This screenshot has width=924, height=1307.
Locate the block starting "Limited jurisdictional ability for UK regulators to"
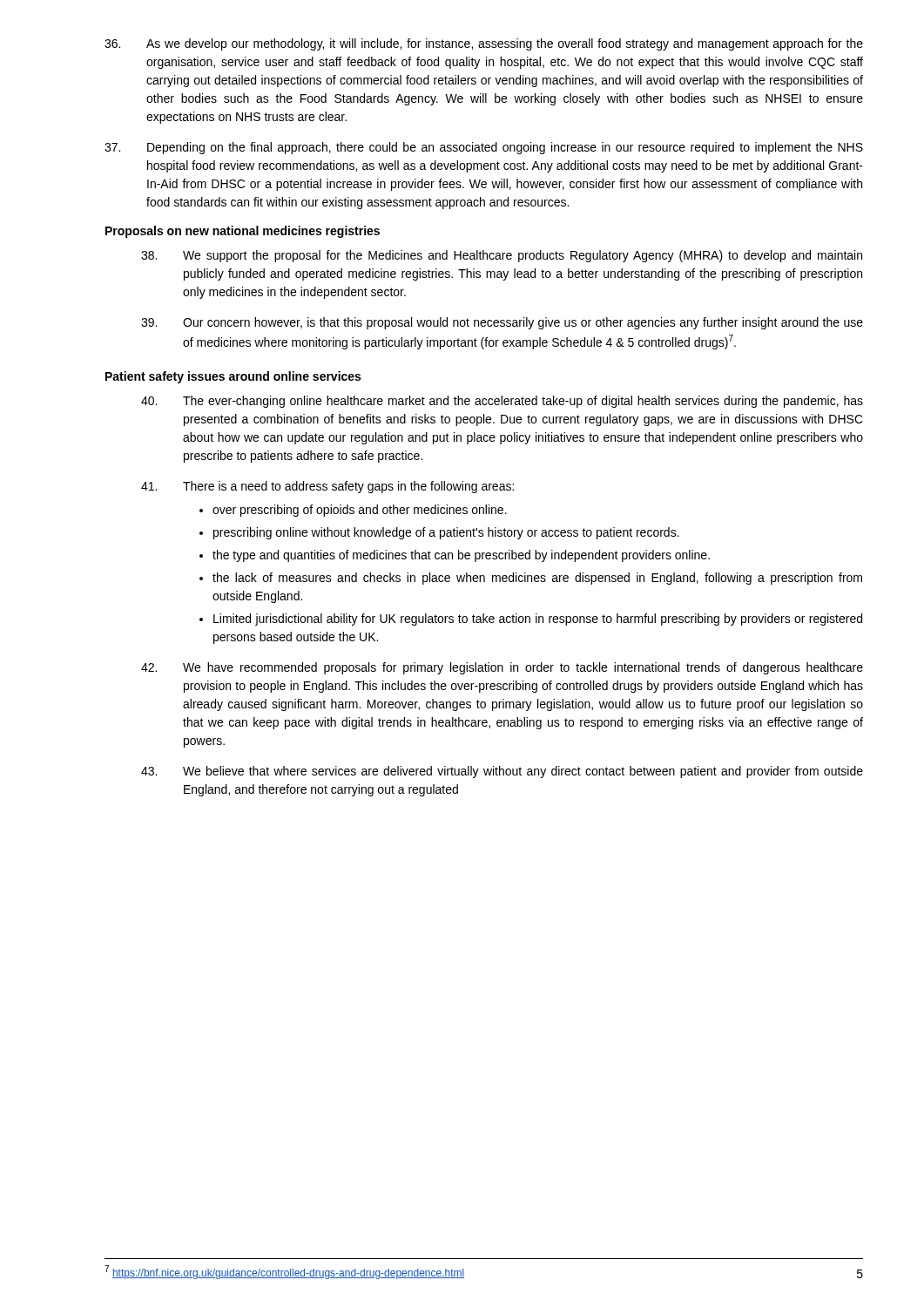tap(538, 627)
